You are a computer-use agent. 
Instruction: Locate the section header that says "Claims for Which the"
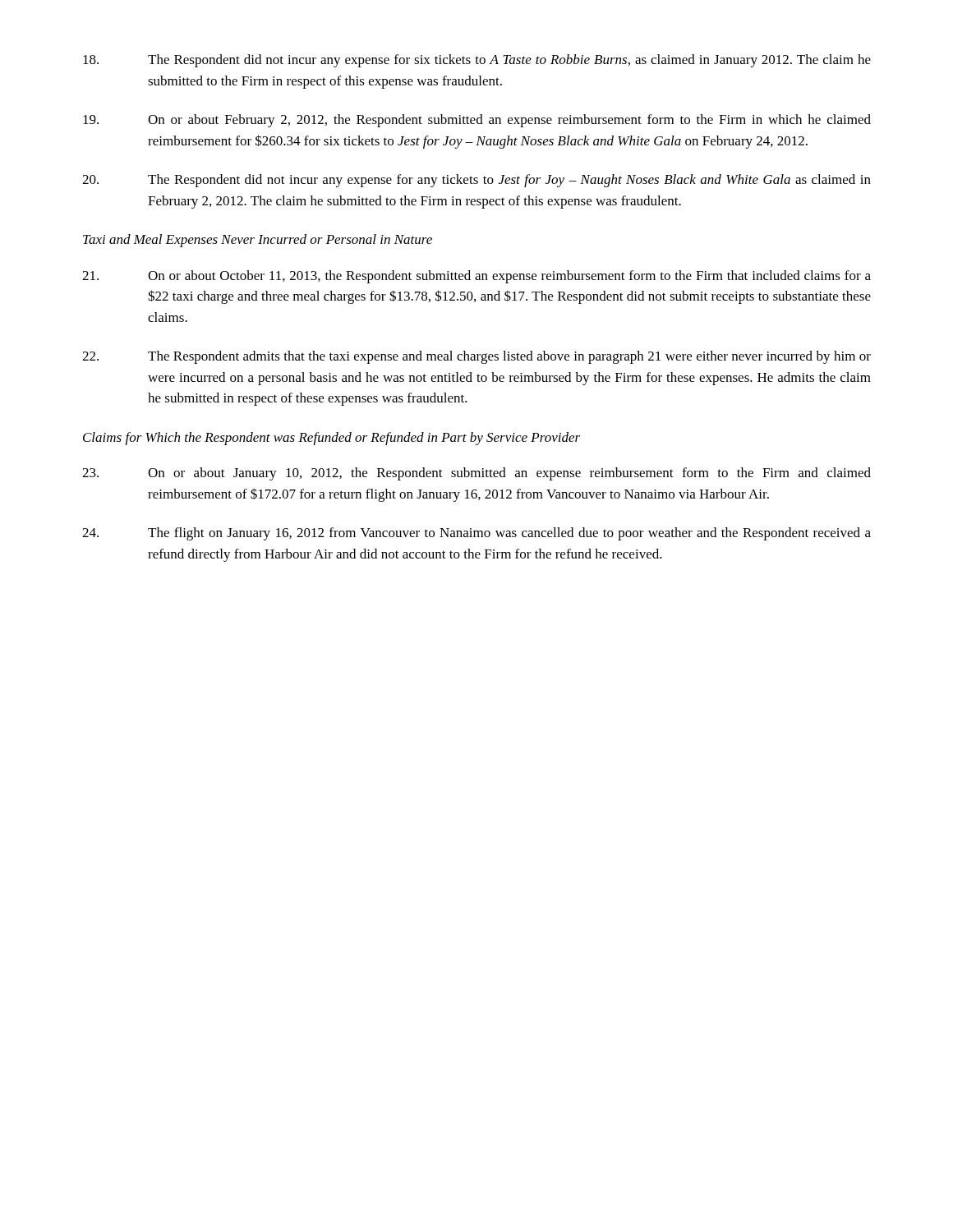click(x=331, y=437)
